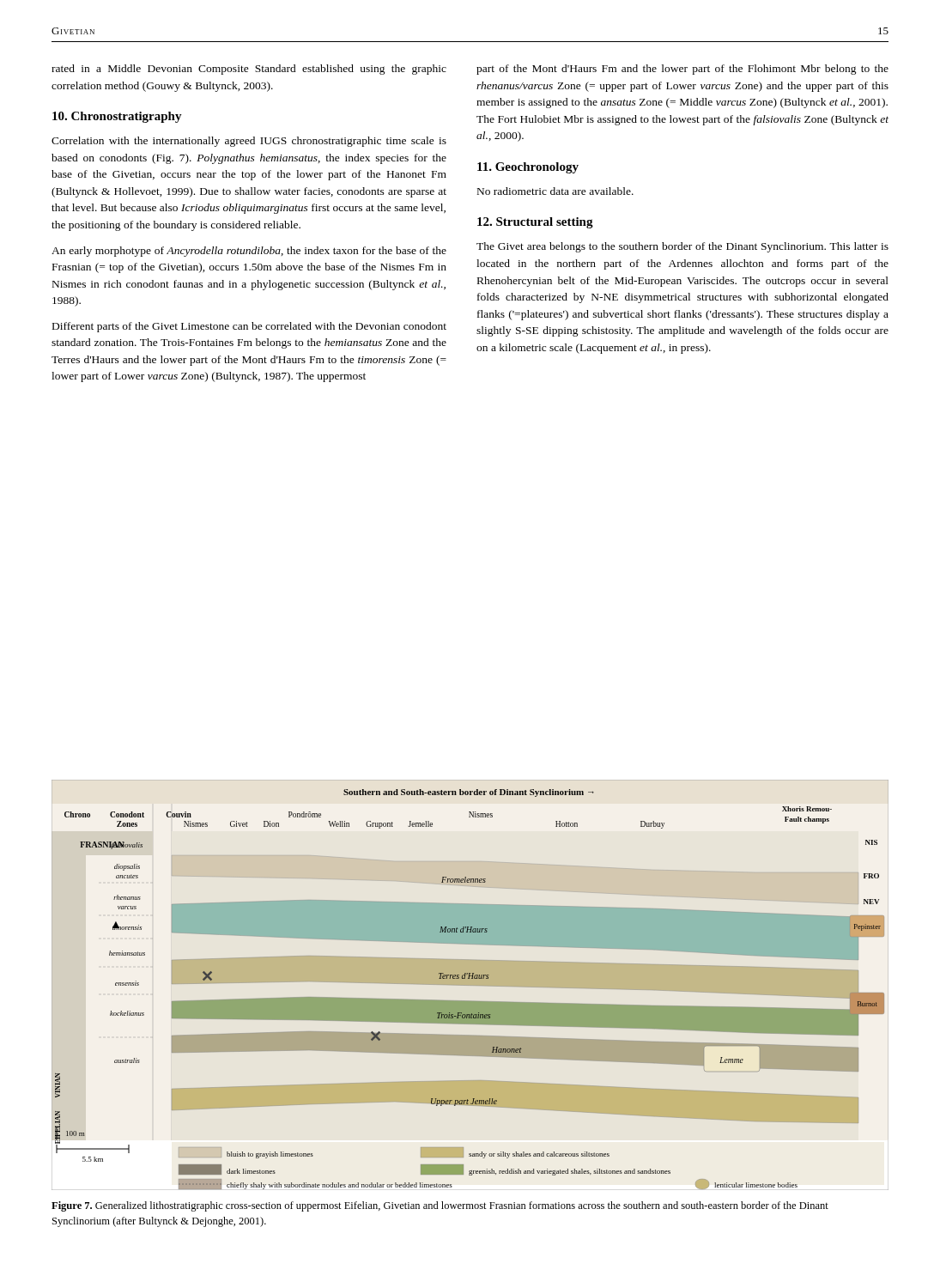Image resolution: width=940 pixels, height=1288 pixels.
Task: Point to the block beginning "The Givet area belongs to the"
Action: (x=682, y=297)
